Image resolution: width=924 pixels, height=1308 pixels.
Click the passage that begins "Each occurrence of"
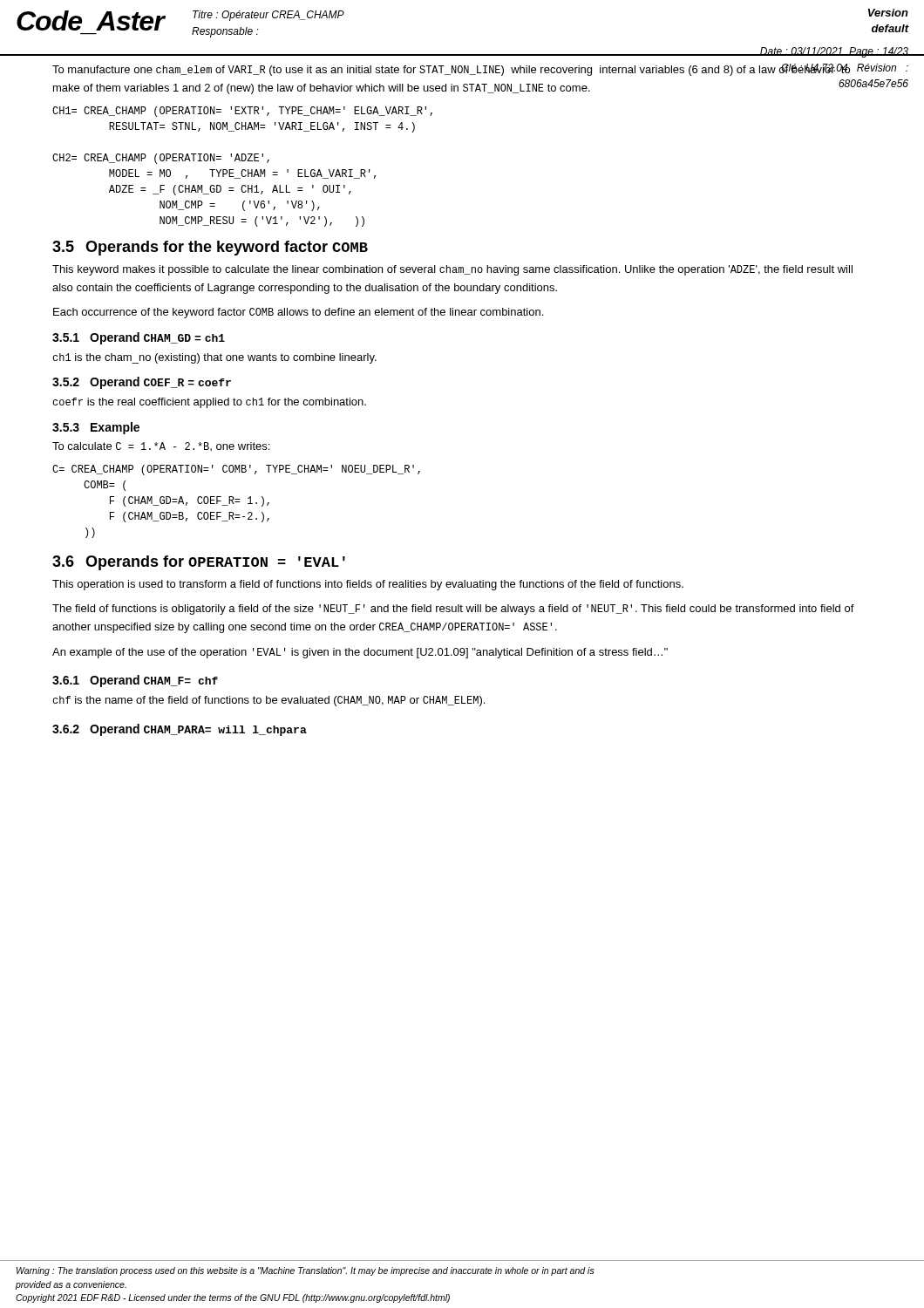coord(298,312)
